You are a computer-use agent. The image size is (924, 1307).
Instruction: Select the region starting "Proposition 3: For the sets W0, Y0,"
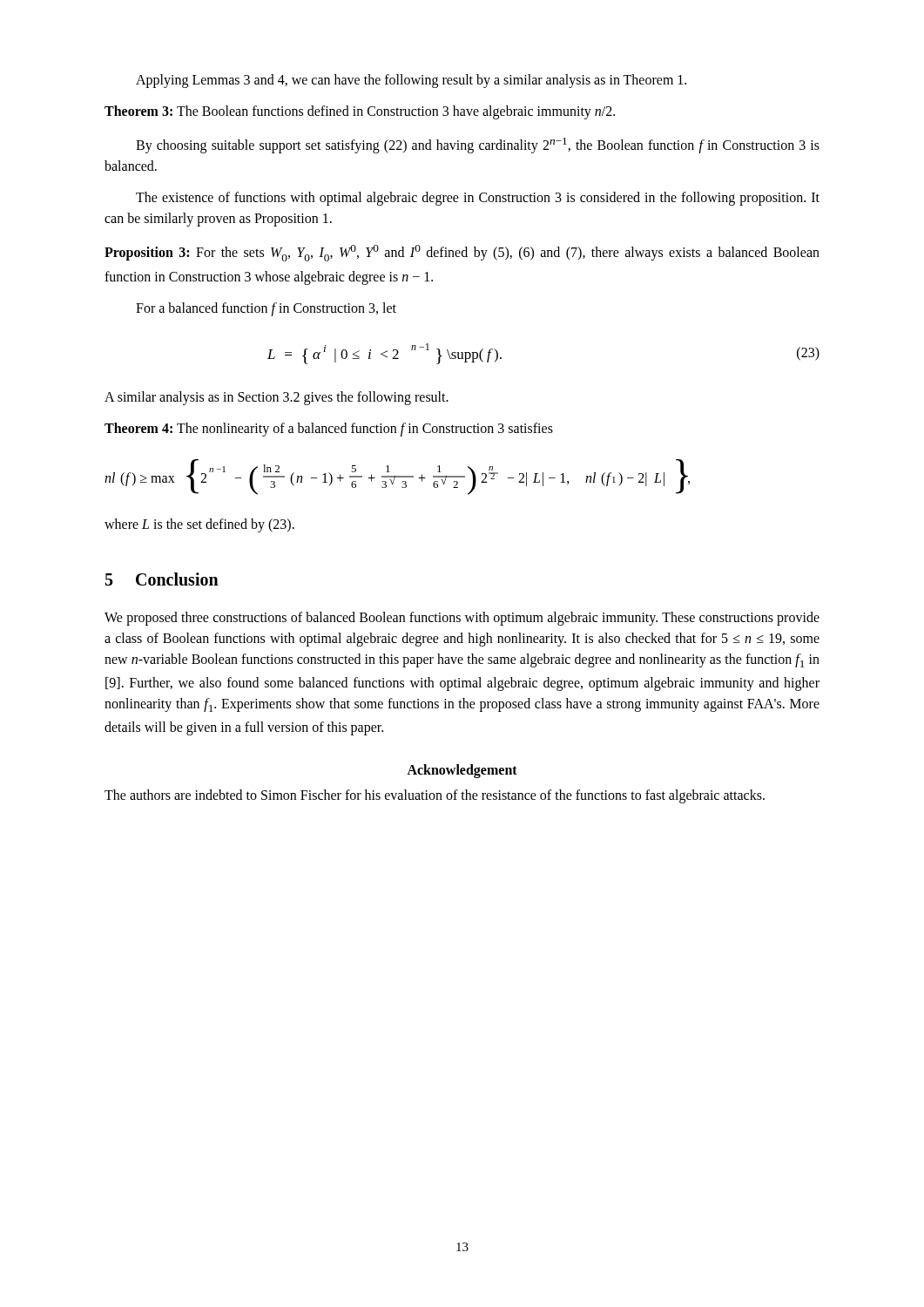click(x=462, y=264)
